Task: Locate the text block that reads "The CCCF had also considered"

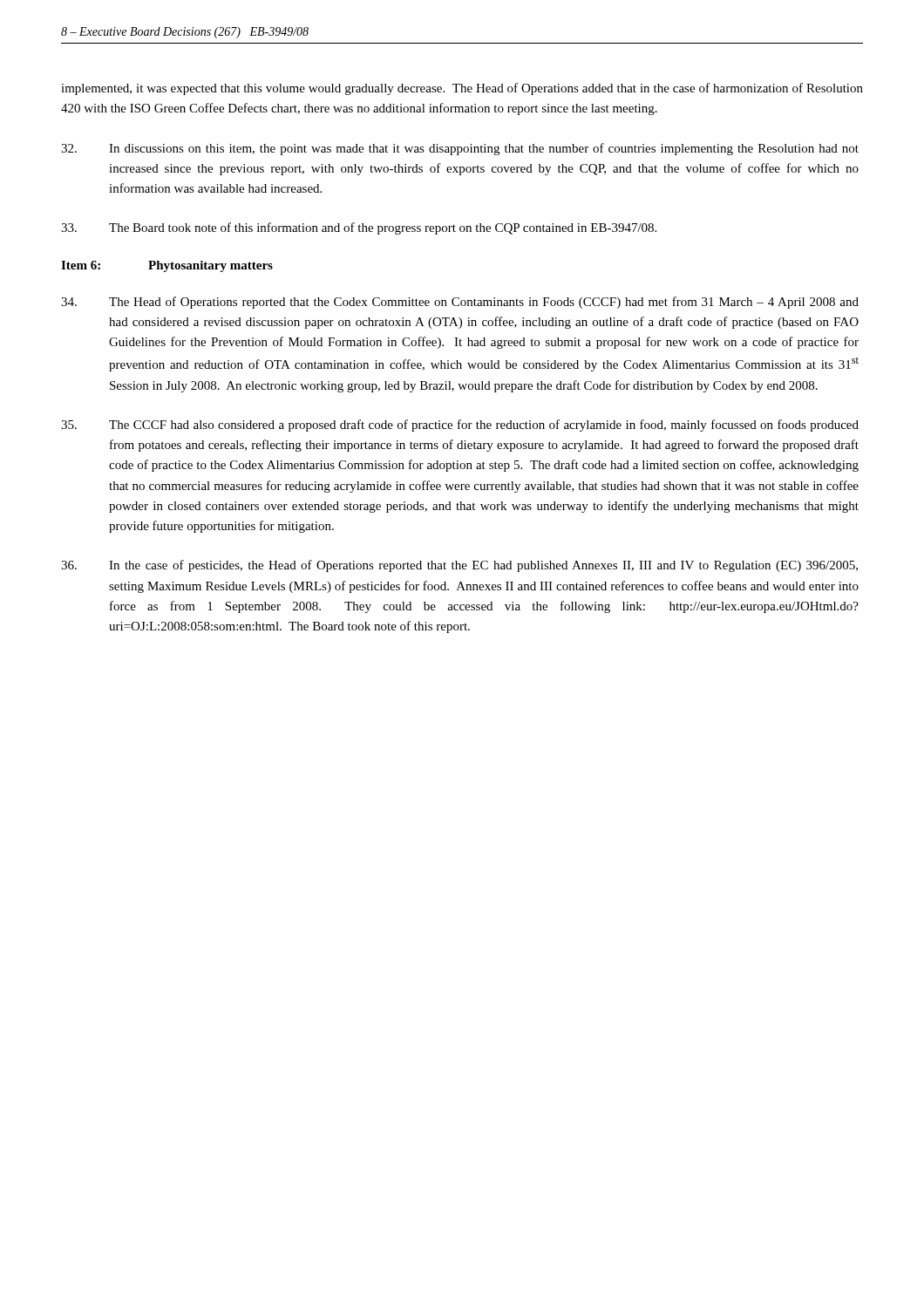Action: pyautogui.click(x=460, y=476)
